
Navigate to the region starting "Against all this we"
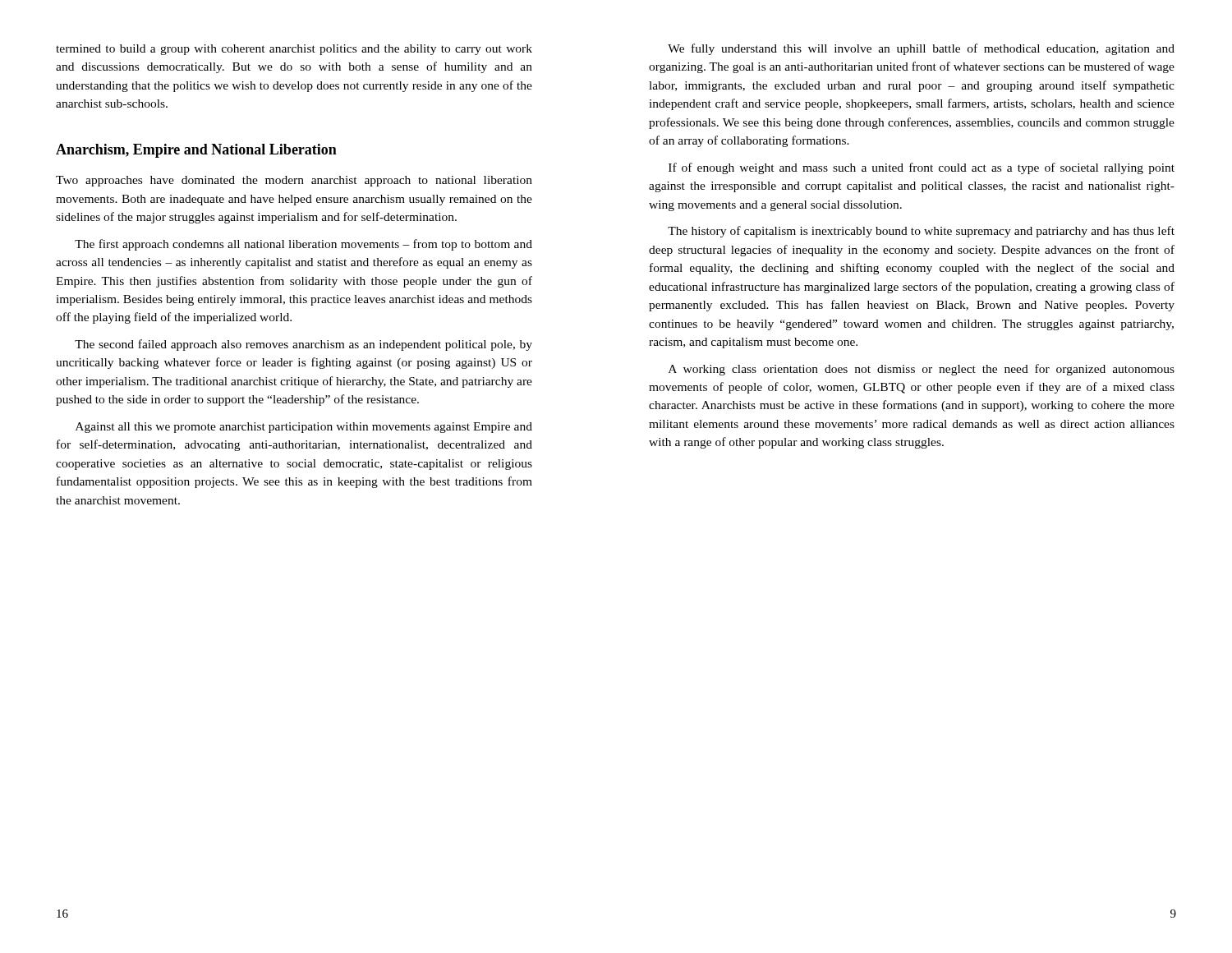pyautogui.click(x=294, y=463)
